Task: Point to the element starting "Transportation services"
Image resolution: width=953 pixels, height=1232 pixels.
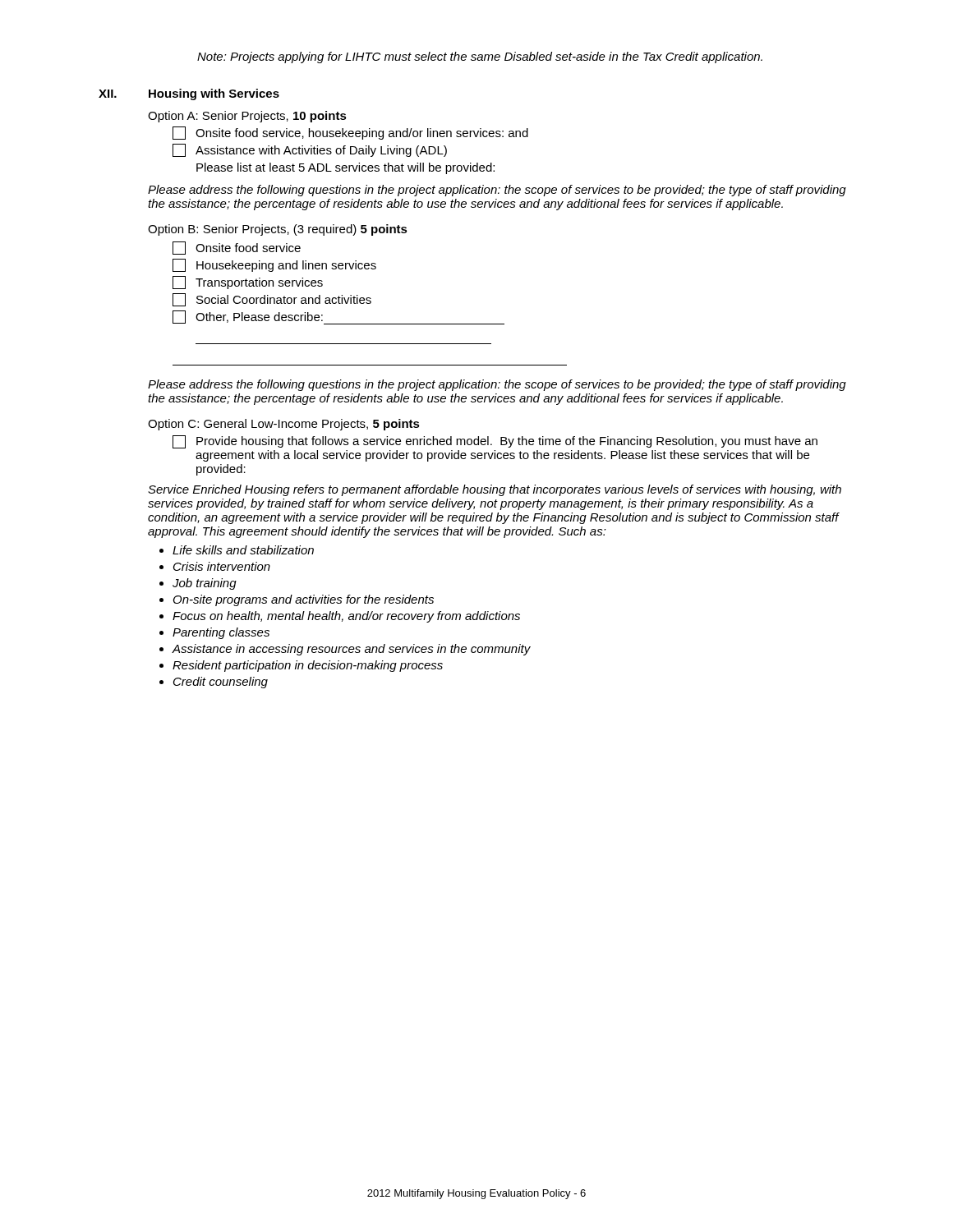Action: click(x=248, y=282)
